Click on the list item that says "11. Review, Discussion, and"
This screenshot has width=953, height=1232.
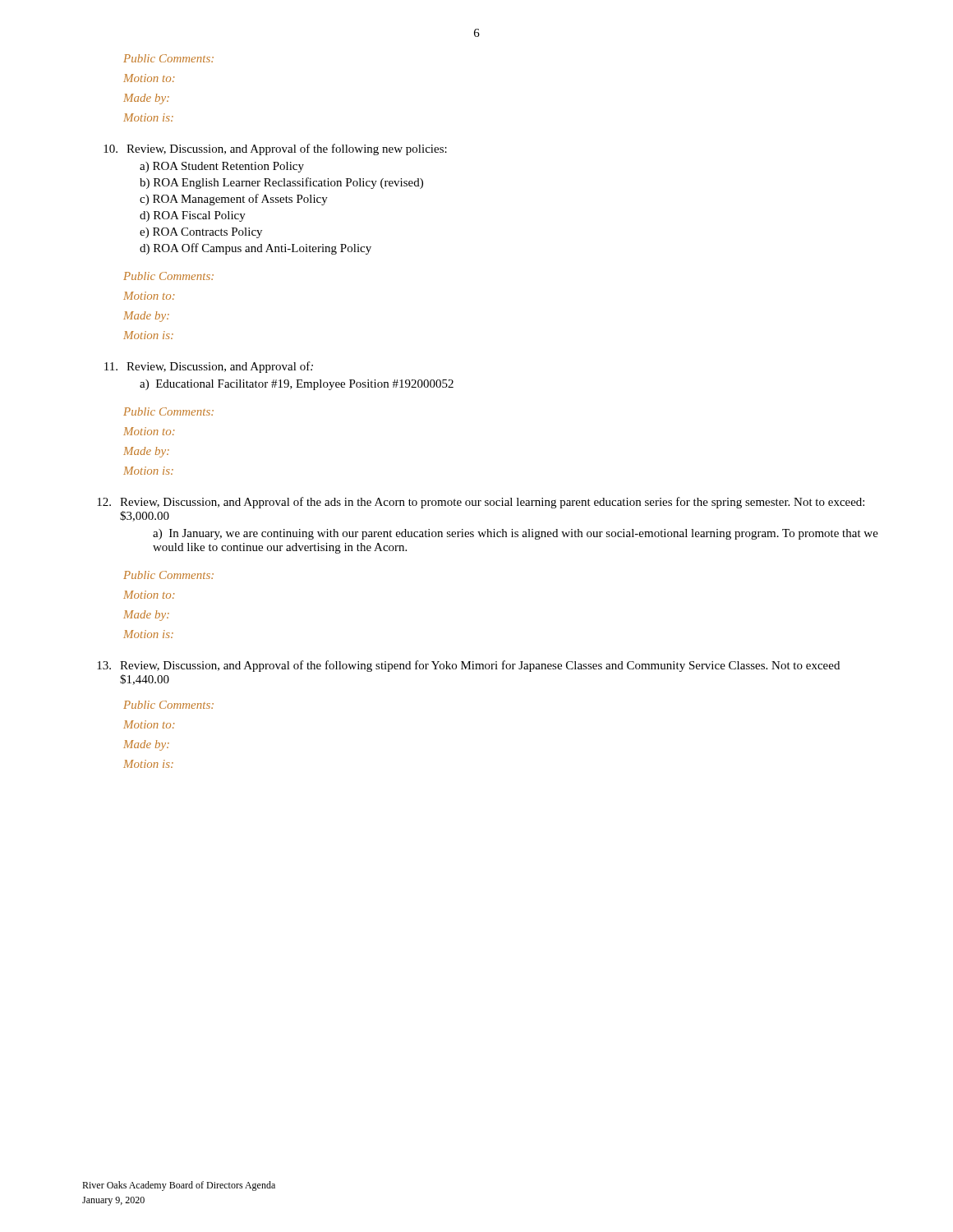coord(209,367)
